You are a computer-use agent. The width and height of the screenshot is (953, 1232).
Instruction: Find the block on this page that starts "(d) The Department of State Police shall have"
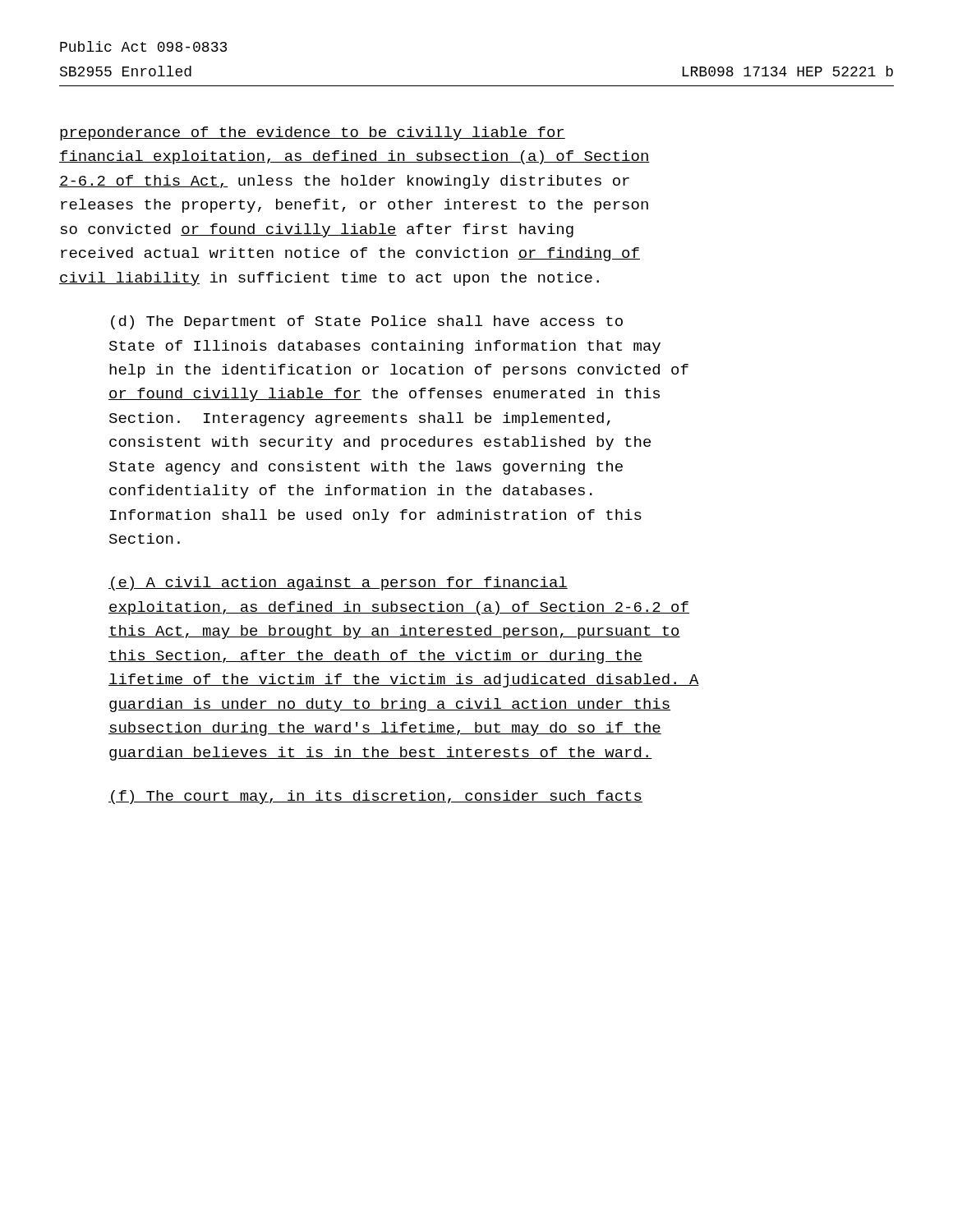point(399,431)
